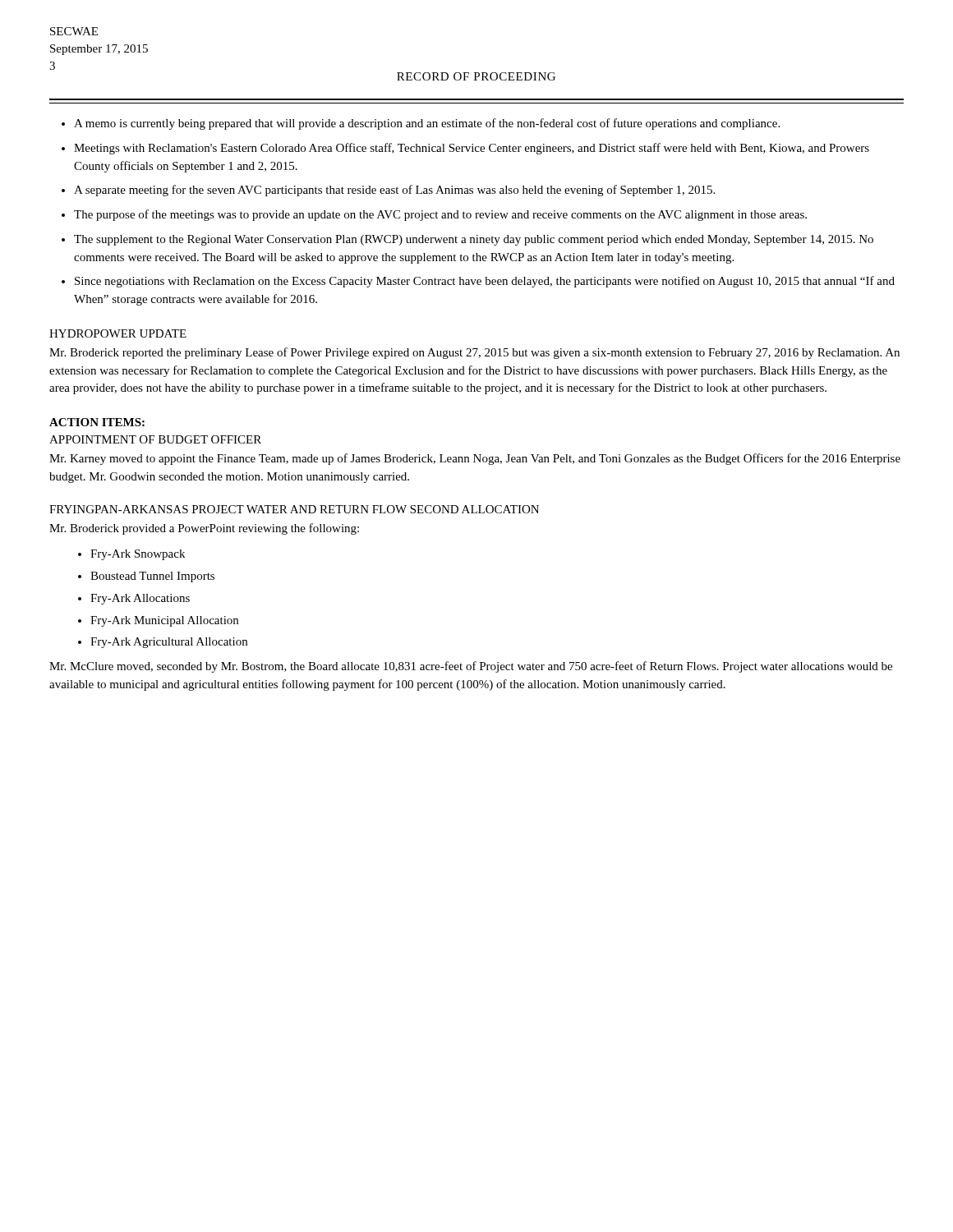Click on the block starting "Meetings with Reclamation's Eastern Colorado"
Screen dimensions: 1232x953
coord(472,157)
